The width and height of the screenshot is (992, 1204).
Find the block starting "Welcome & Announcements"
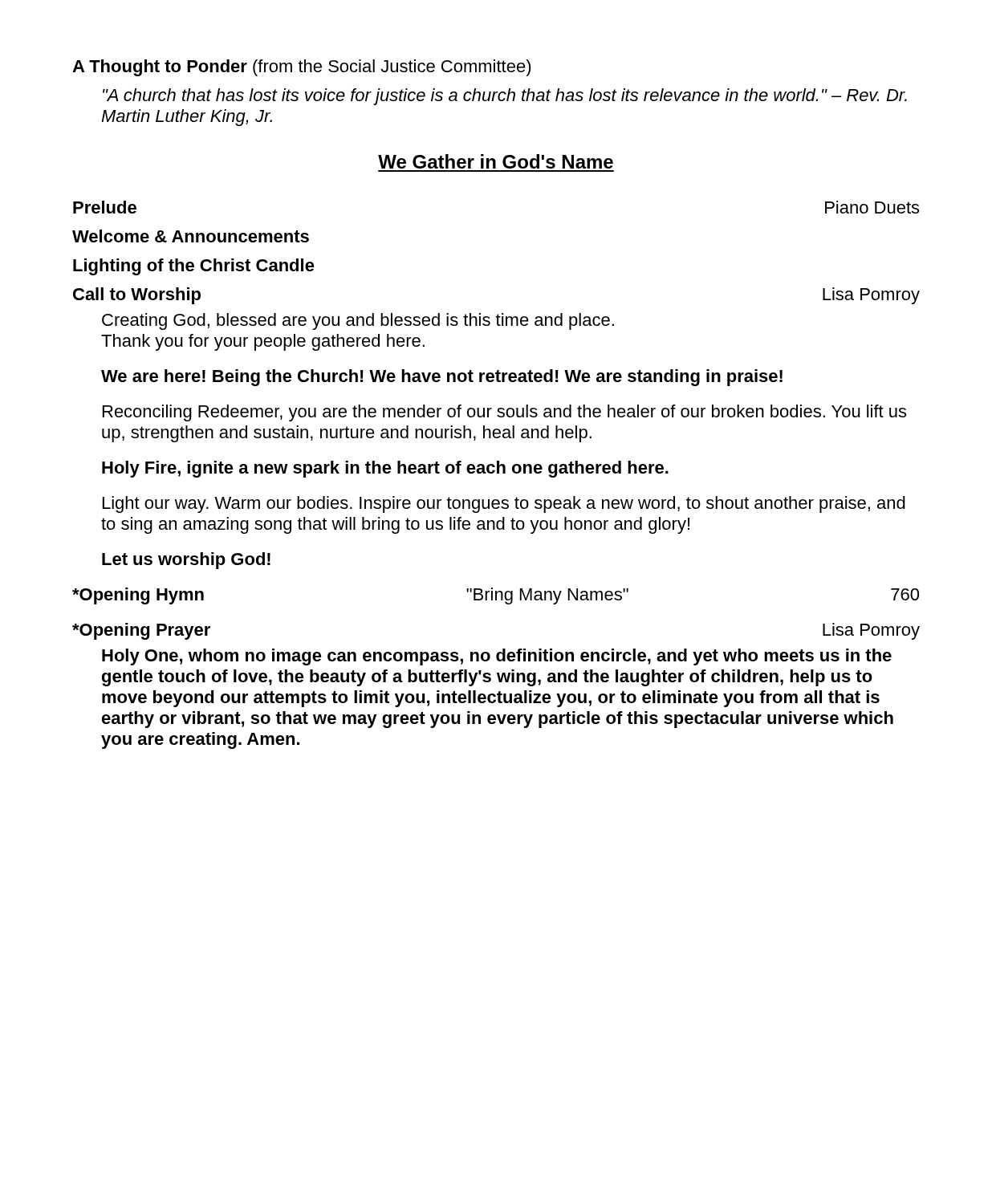[191, 236]
